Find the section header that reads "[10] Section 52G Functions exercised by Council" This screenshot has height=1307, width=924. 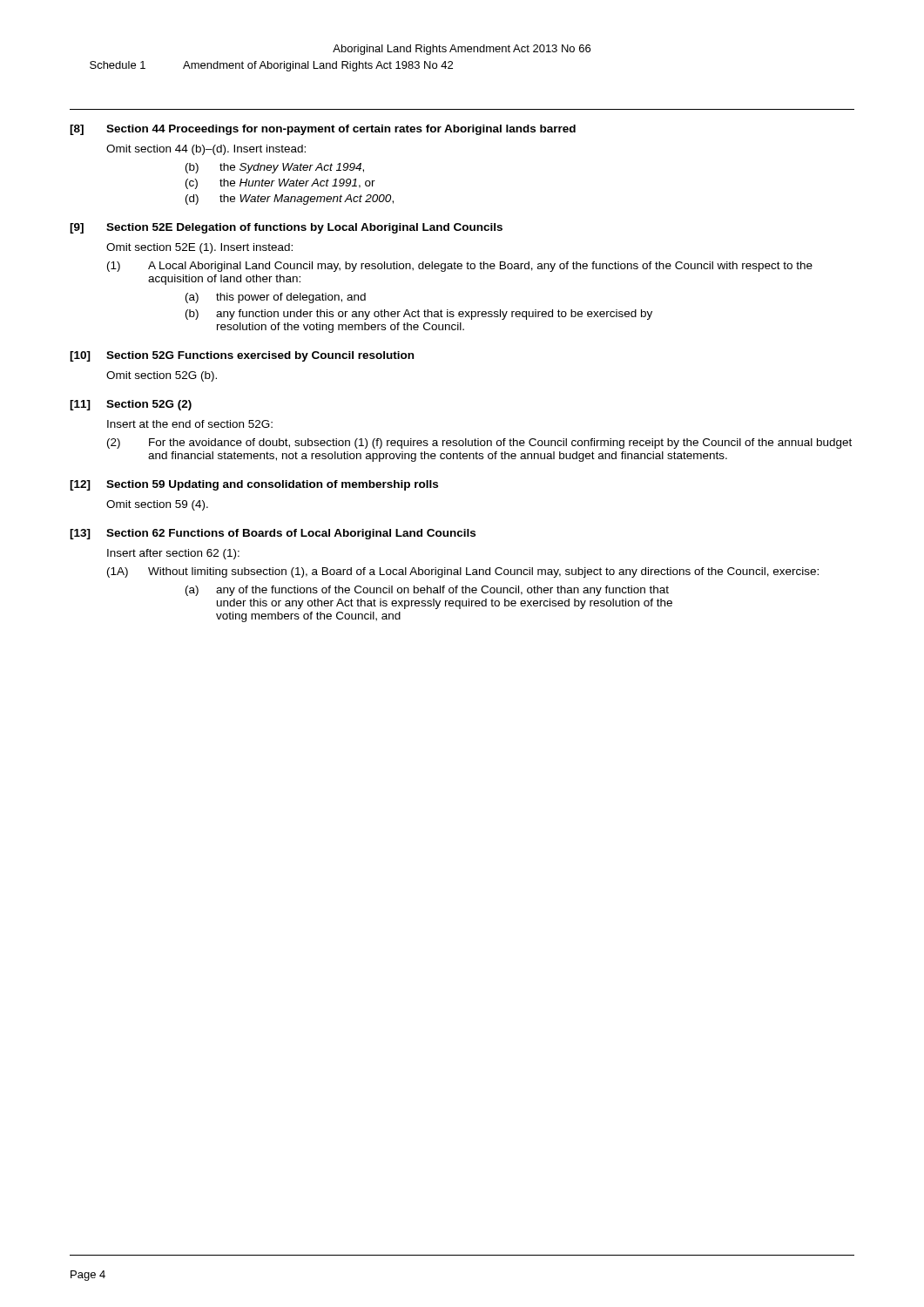click(x=242, y=355)
